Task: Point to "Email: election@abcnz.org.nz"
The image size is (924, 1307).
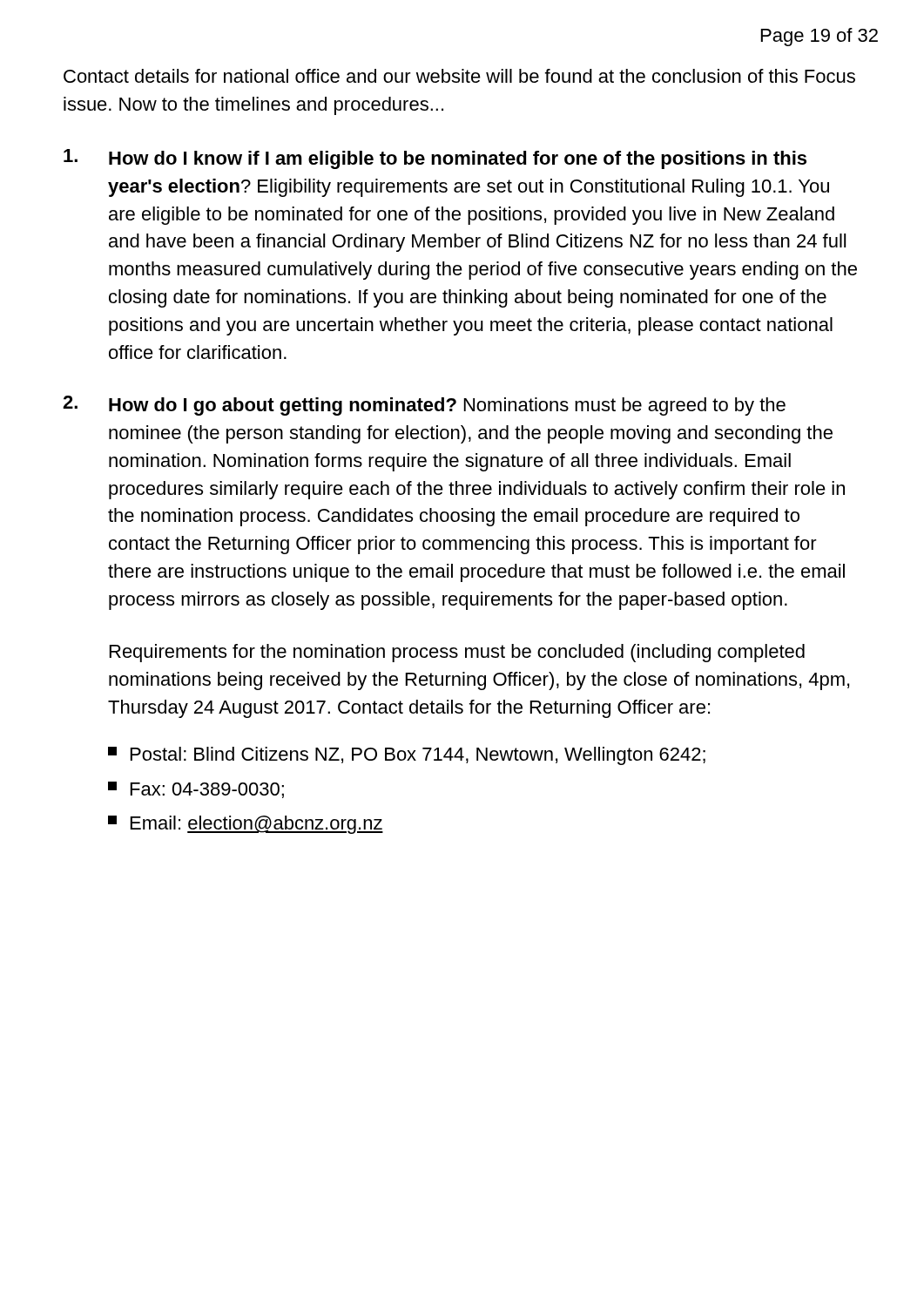Action: 245,824
